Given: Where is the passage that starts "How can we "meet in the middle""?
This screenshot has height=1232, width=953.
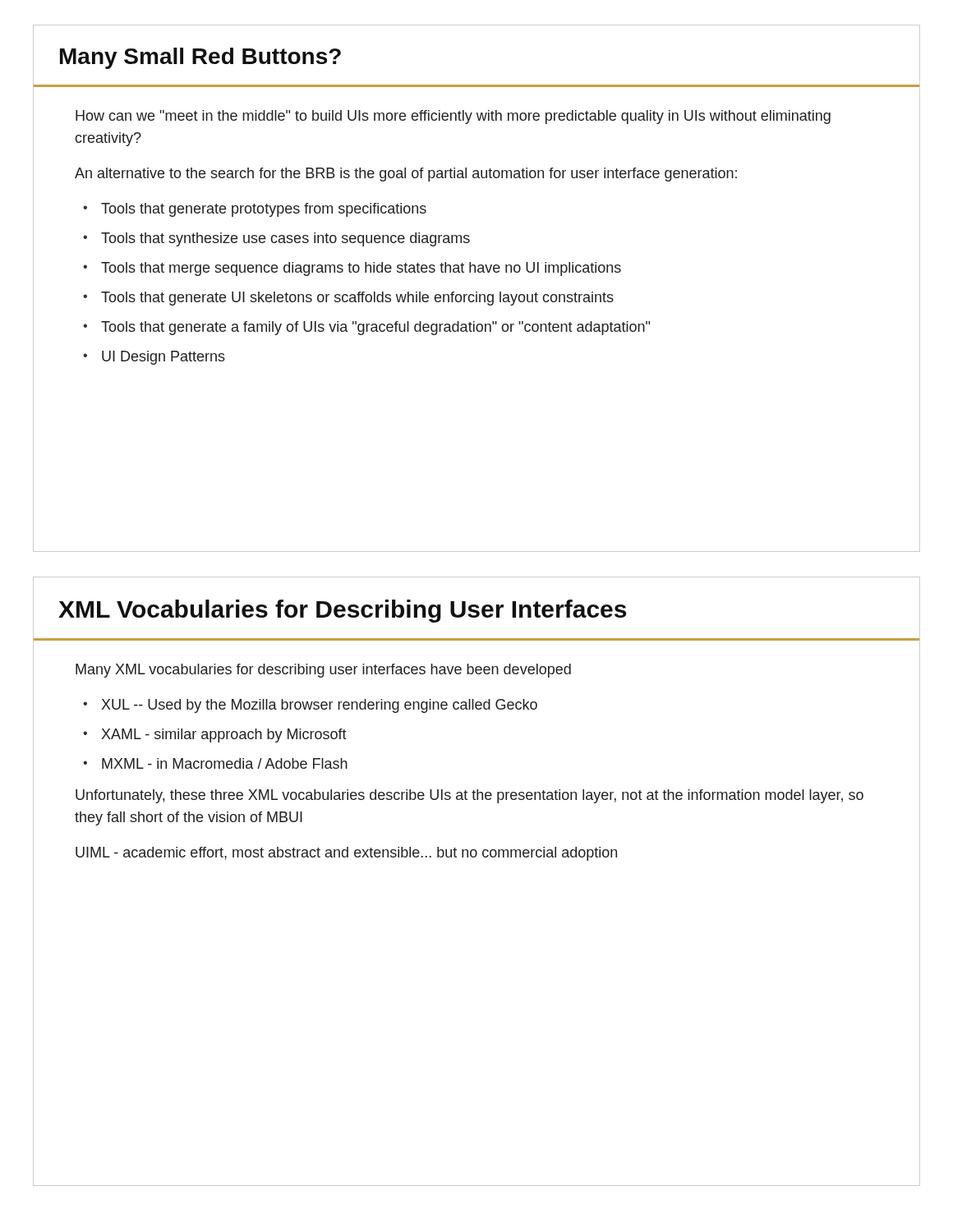Looking at the screenshot, I should point(481,127).
